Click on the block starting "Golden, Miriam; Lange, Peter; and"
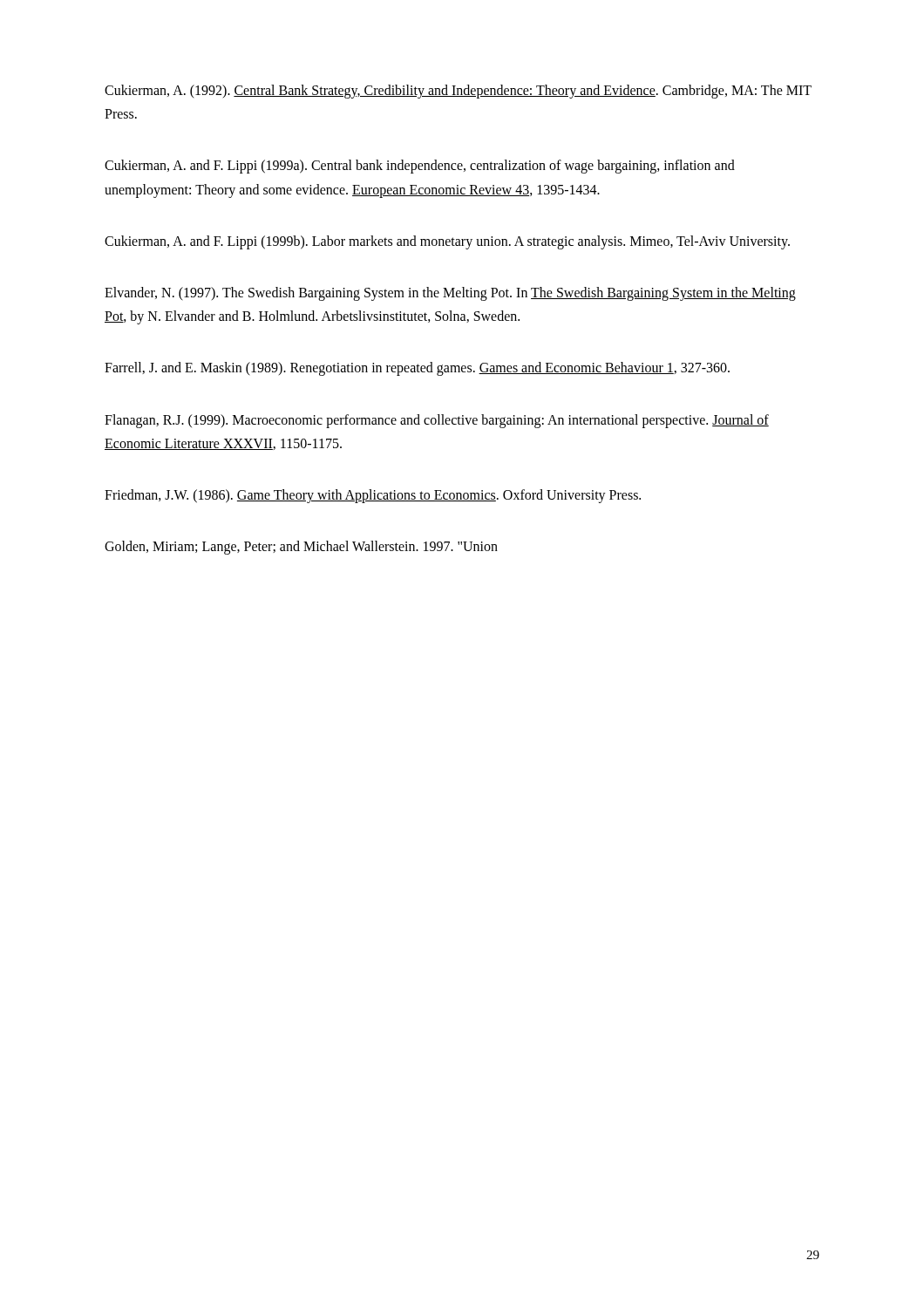This screenshot has height=1308, width=924. click(x=301, y=546)
